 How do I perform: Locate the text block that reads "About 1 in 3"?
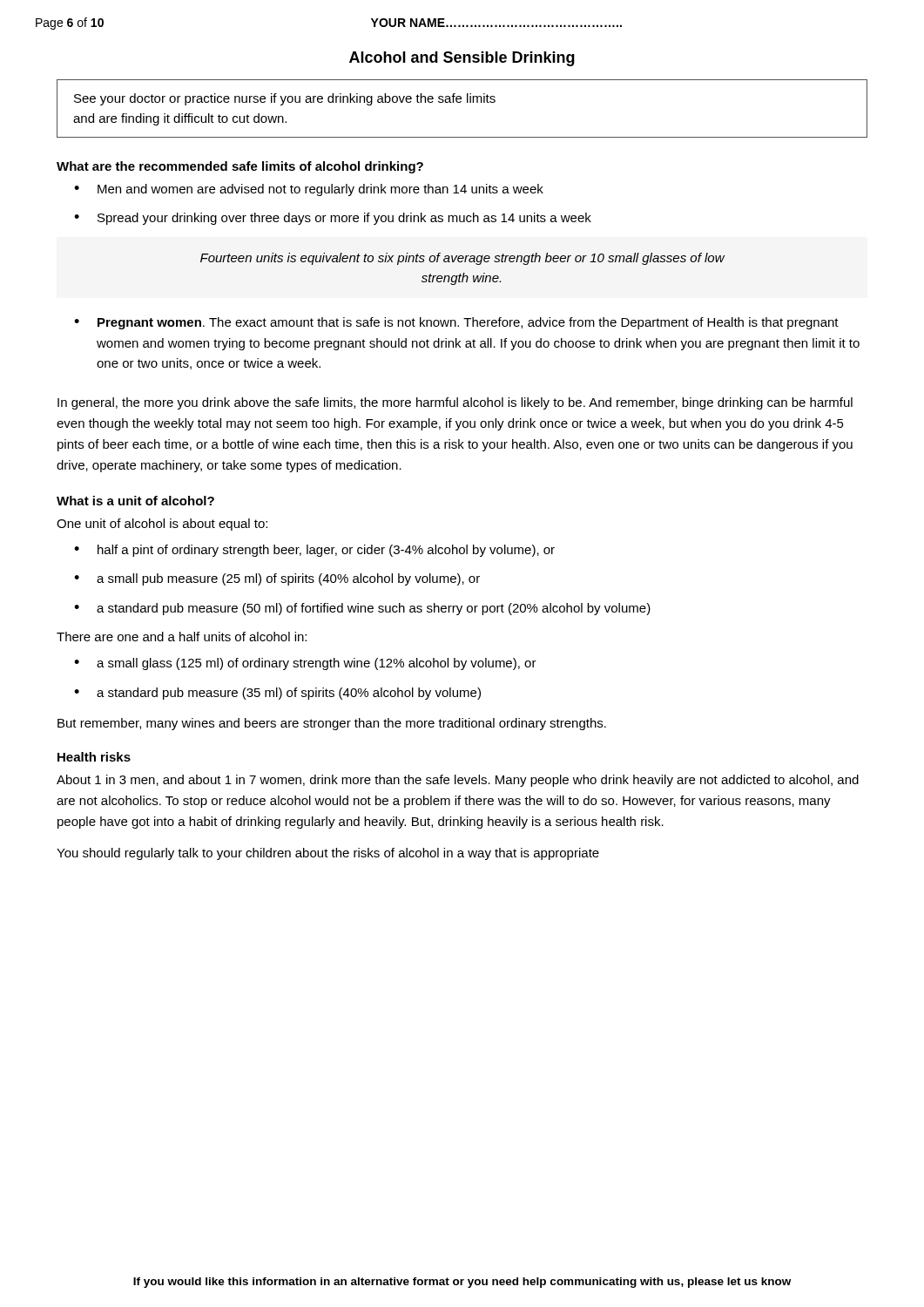coord(458,800)
